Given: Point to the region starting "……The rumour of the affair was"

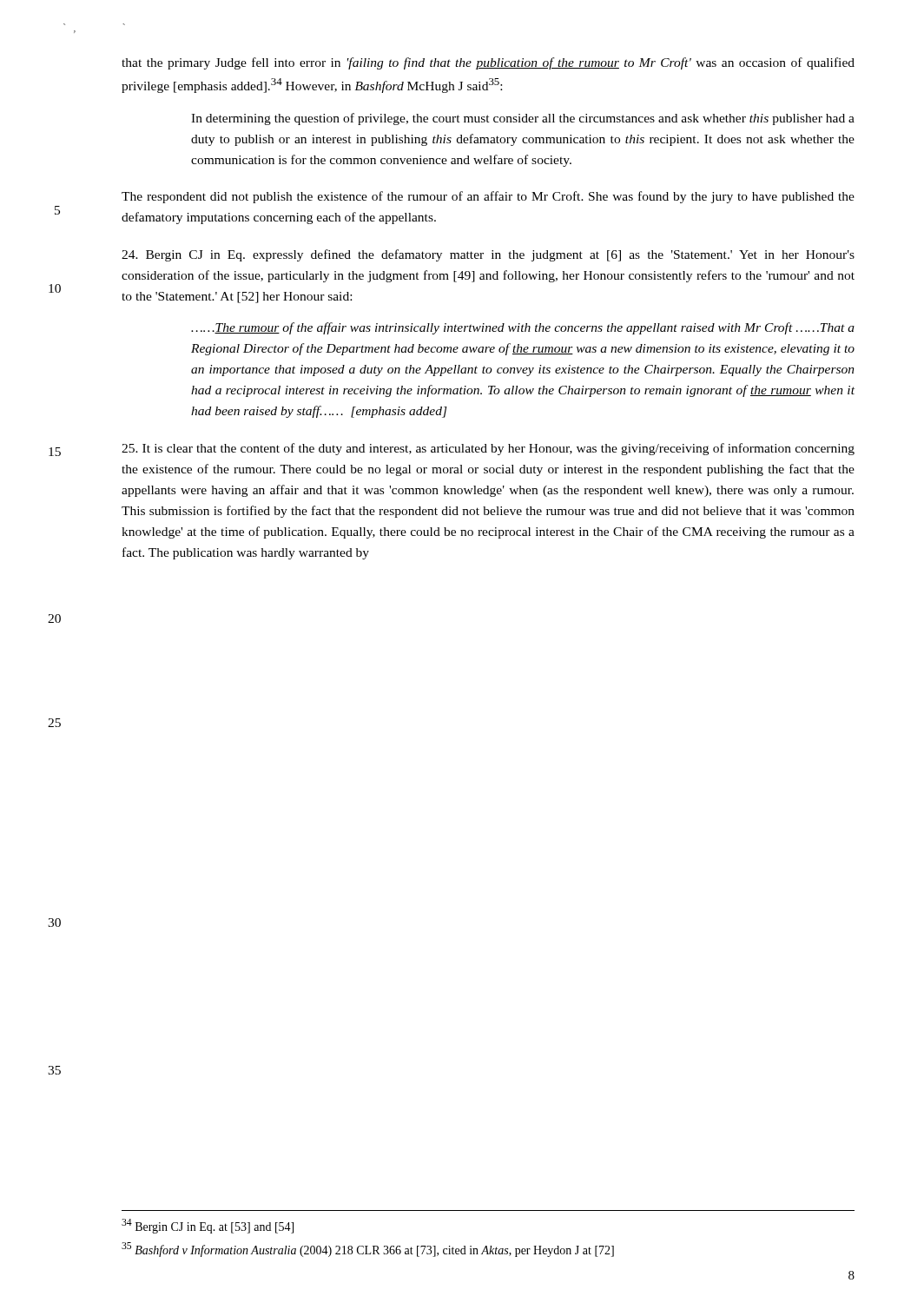Looking at the screenshot, I should point(523,369).
